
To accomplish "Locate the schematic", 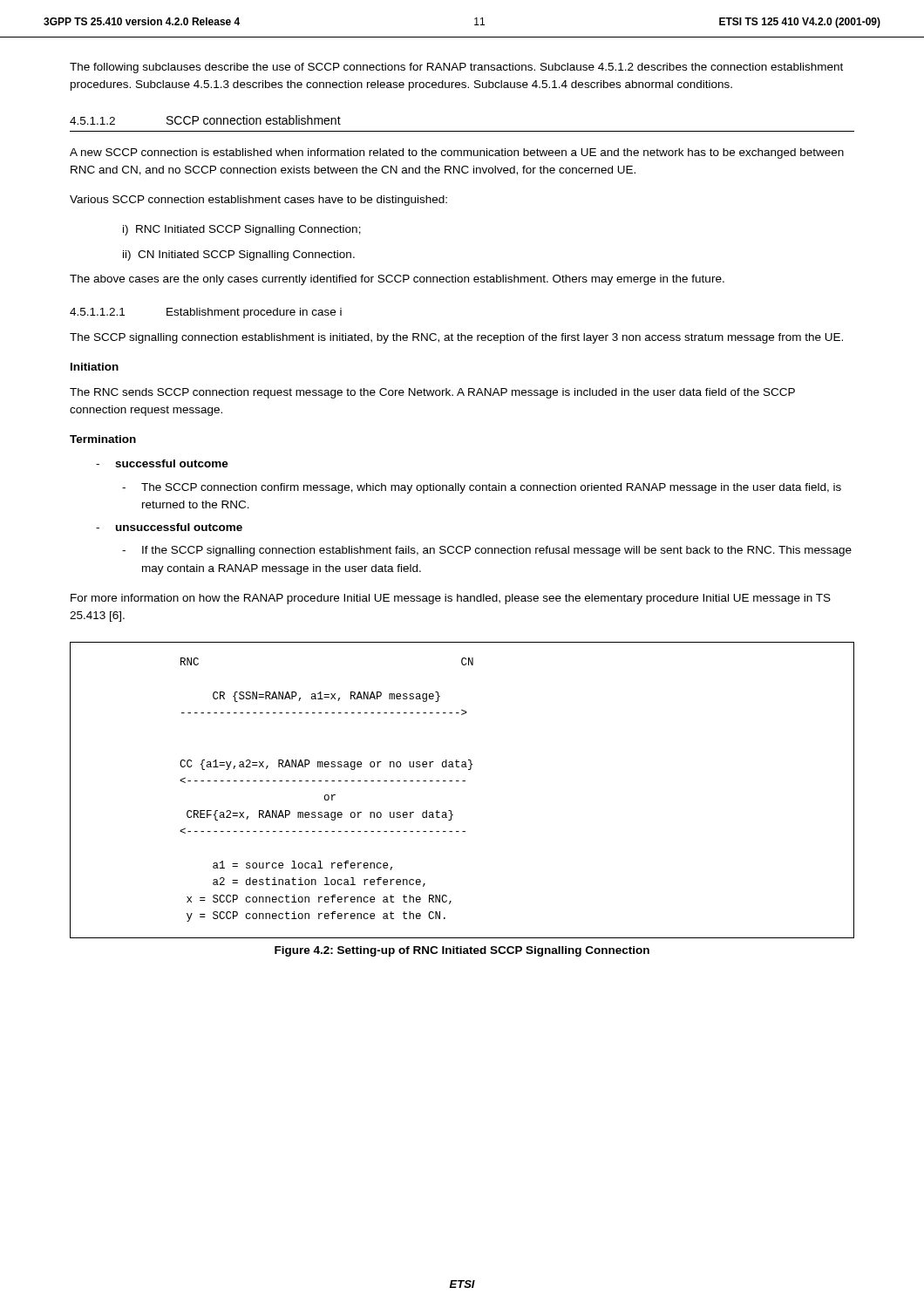I will (x=462, y=790).
